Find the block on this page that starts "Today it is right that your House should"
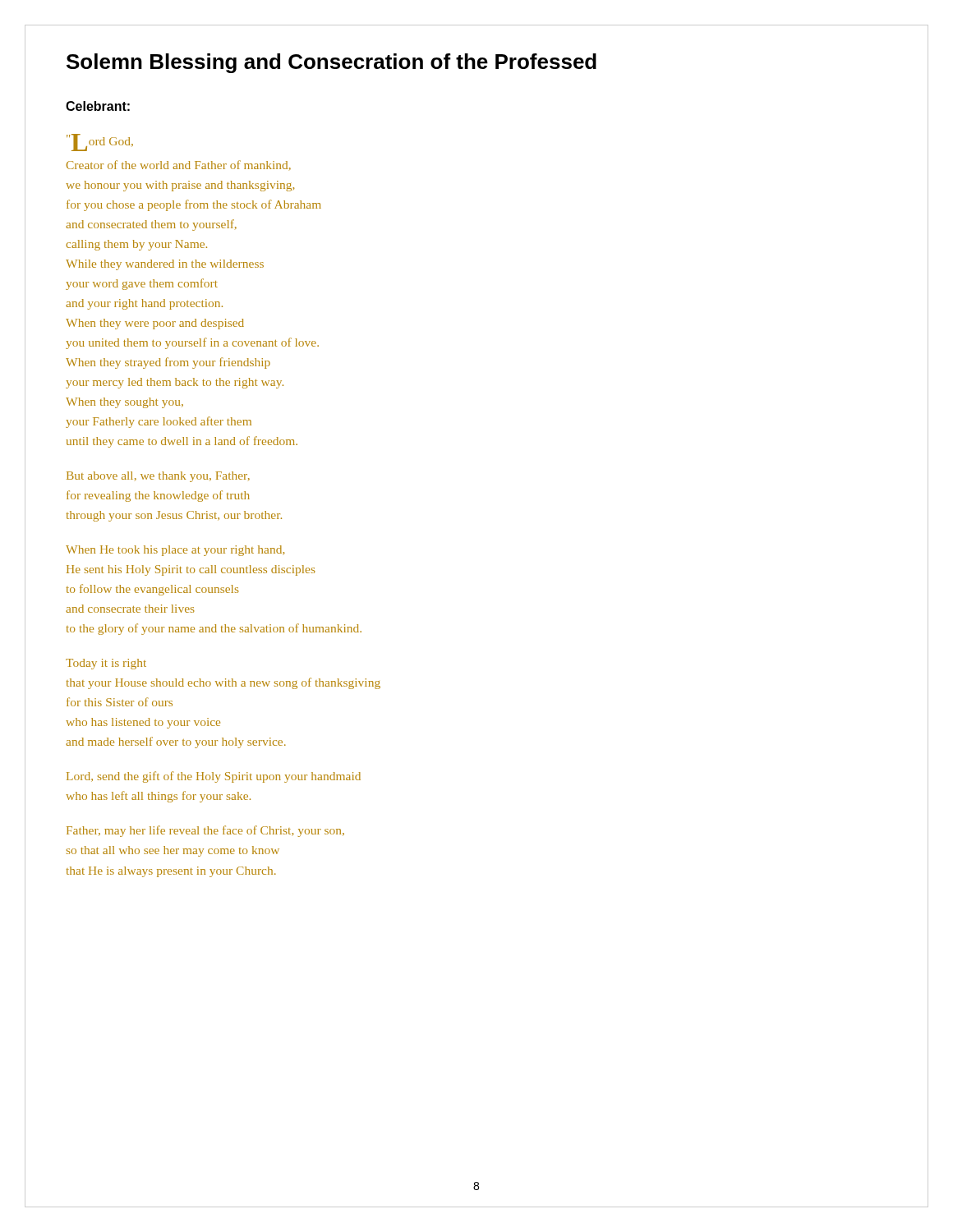953x1232 pixels. point(106,664)
